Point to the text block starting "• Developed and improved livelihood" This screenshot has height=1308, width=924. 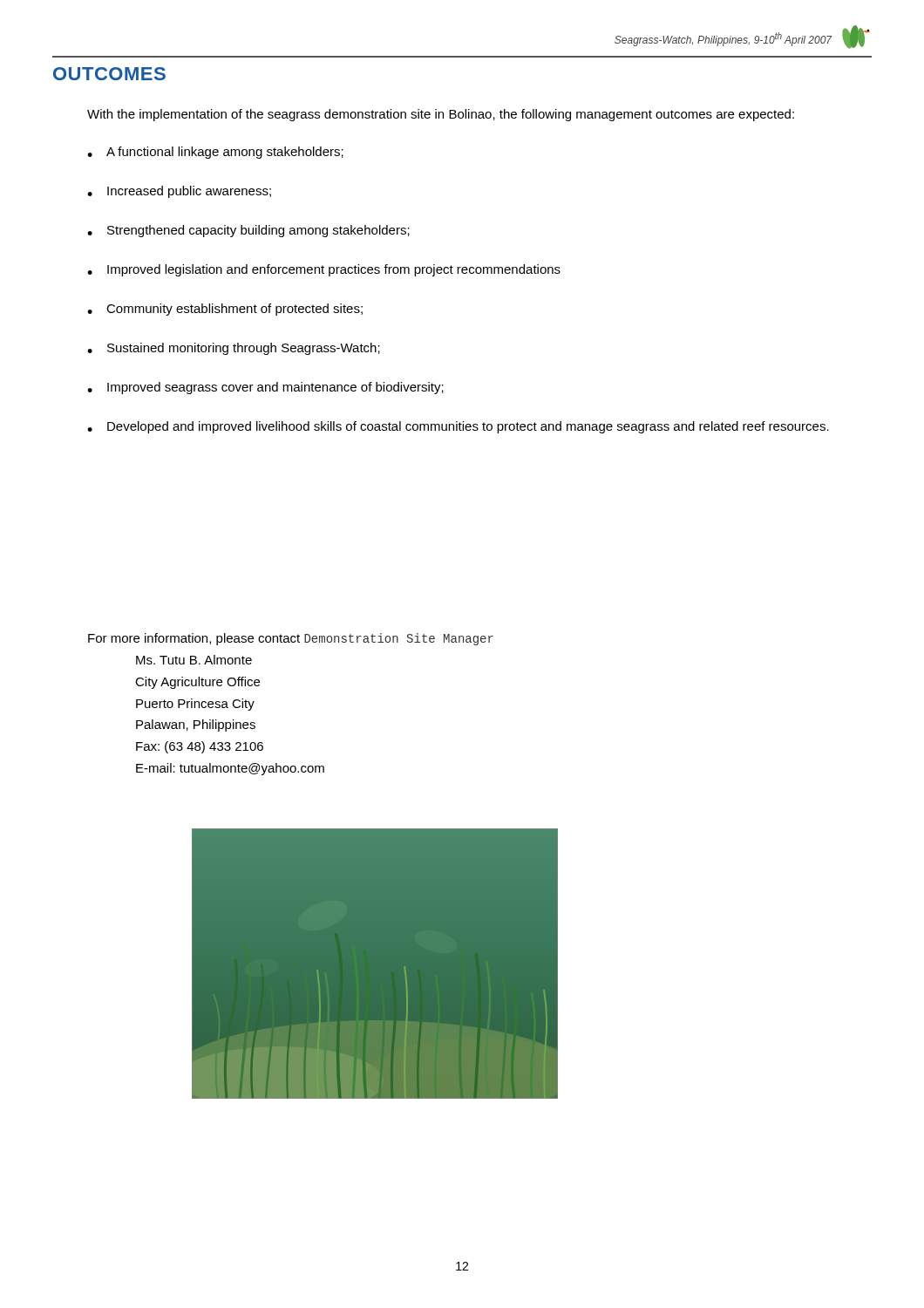[x=458, y=429]
